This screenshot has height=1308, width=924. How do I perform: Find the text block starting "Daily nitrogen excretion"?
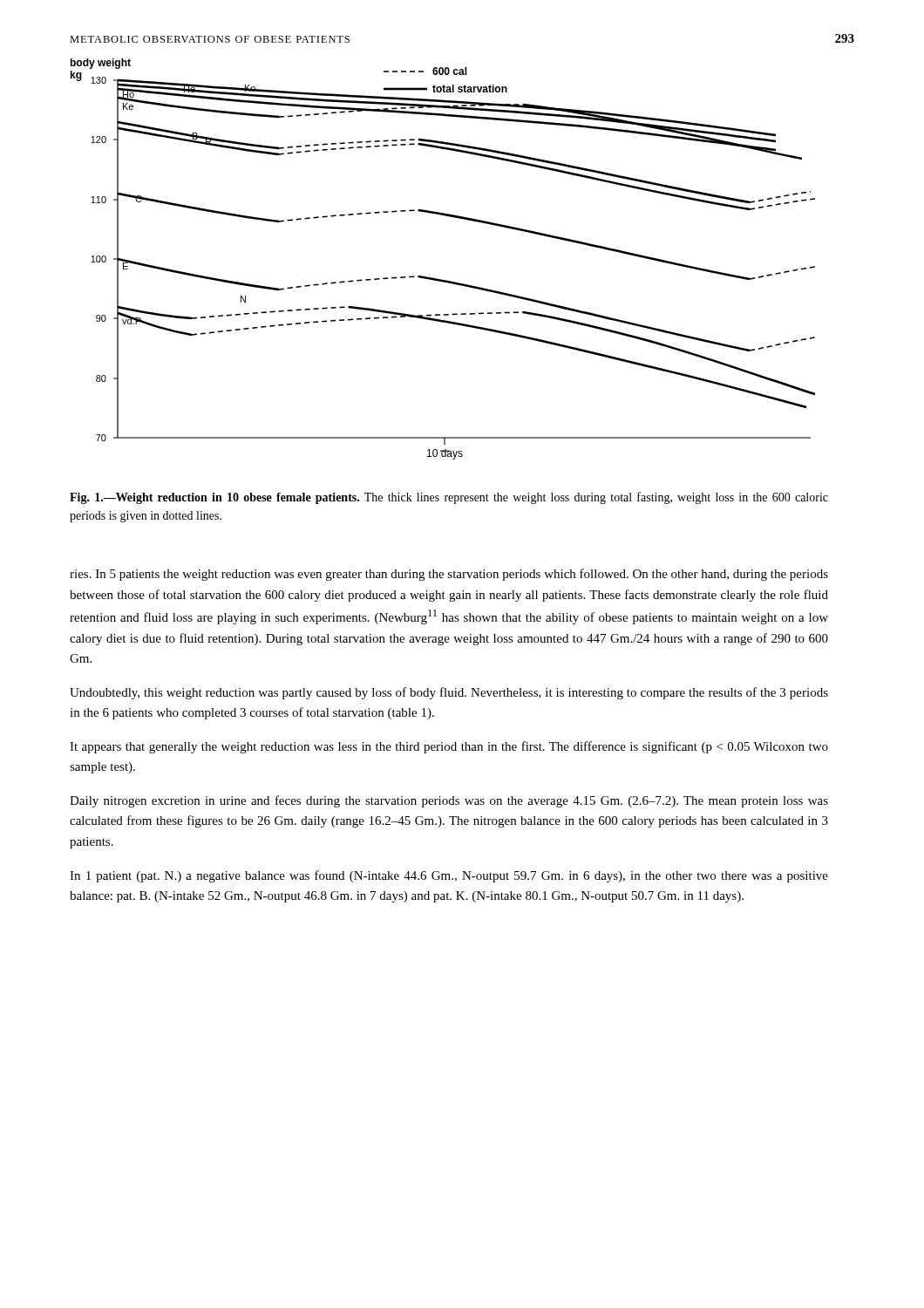(x=449, y=822)
